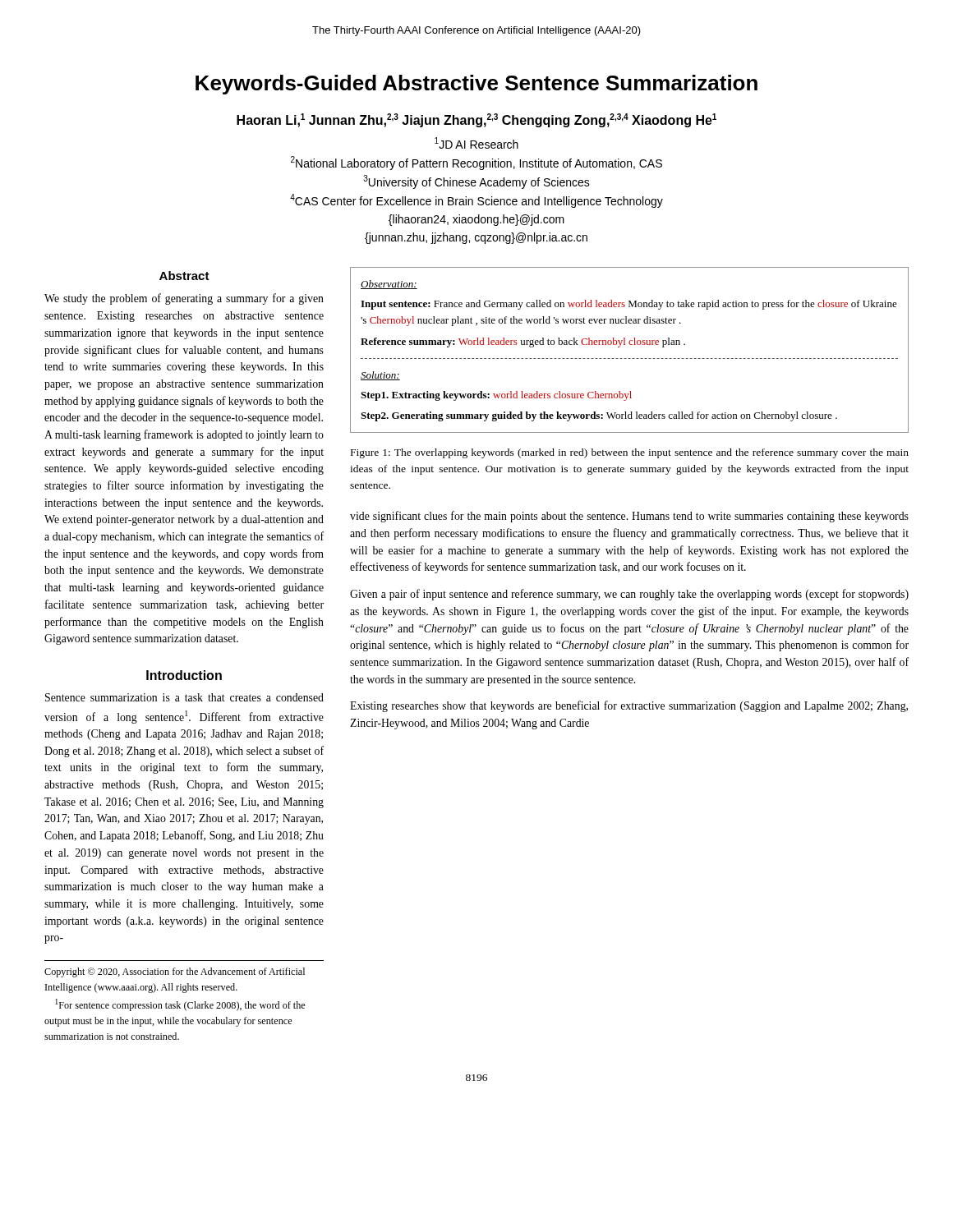The height and width of the screenshot is (1232, 953).
Task: Click the passage that begins "We study the problem of generating a summary"
Action: click(x=184, y=469)
